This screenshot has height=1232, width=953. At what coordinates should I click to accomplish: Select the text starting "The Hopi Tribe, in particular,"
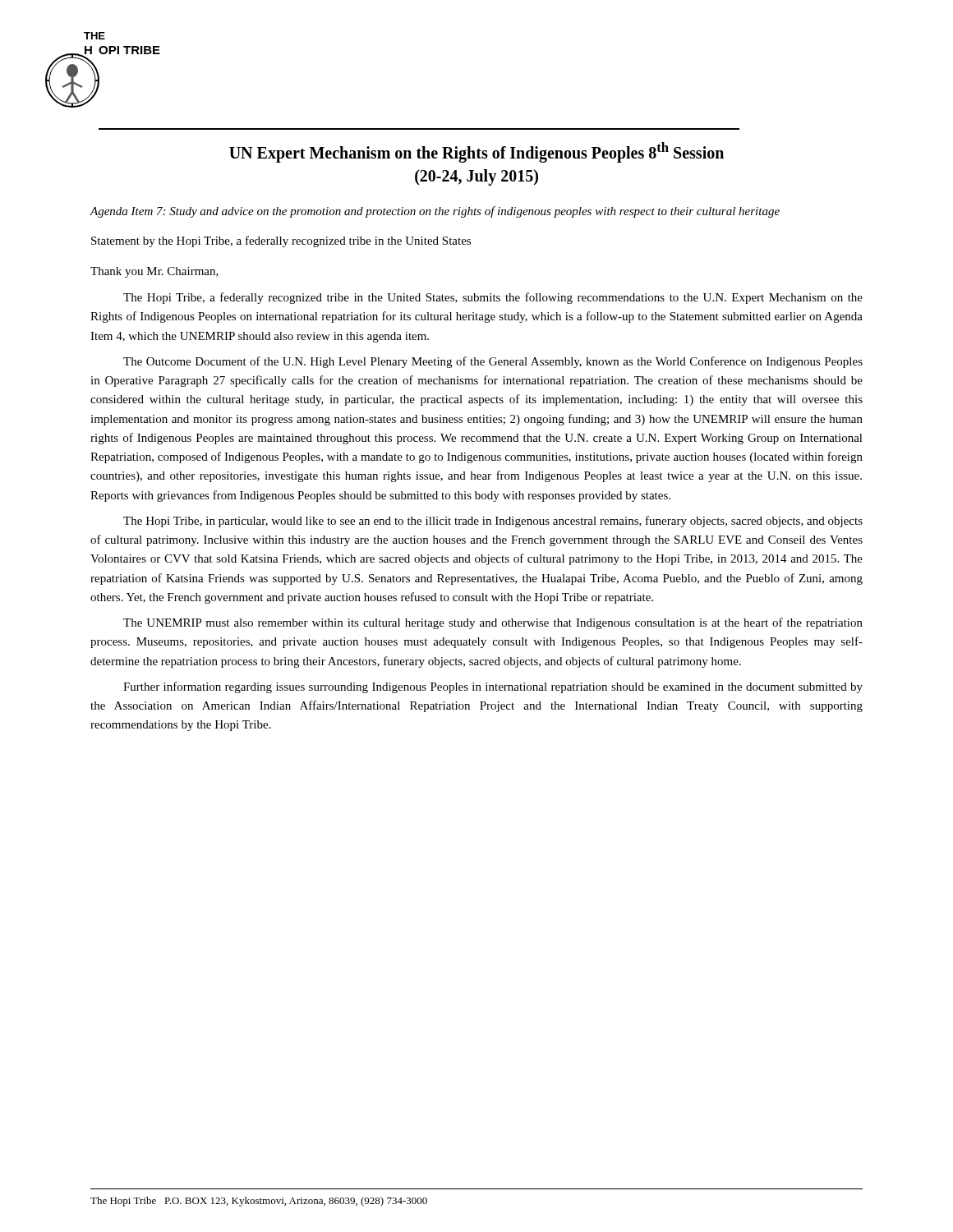pos(476,559)
